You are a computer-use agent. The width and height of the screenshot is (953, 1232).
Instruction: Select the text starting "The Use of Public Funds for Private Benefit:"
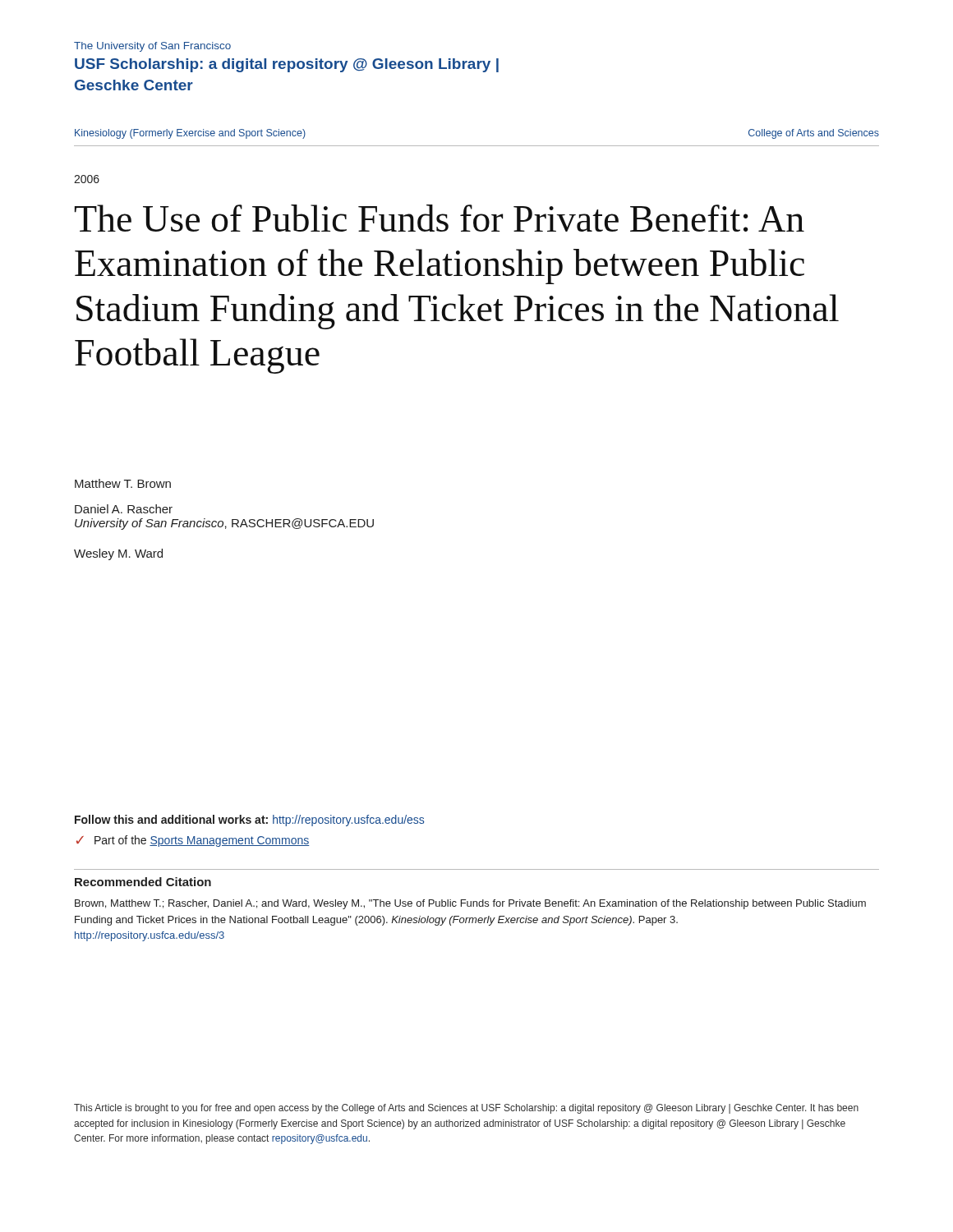tap(457, 286)
